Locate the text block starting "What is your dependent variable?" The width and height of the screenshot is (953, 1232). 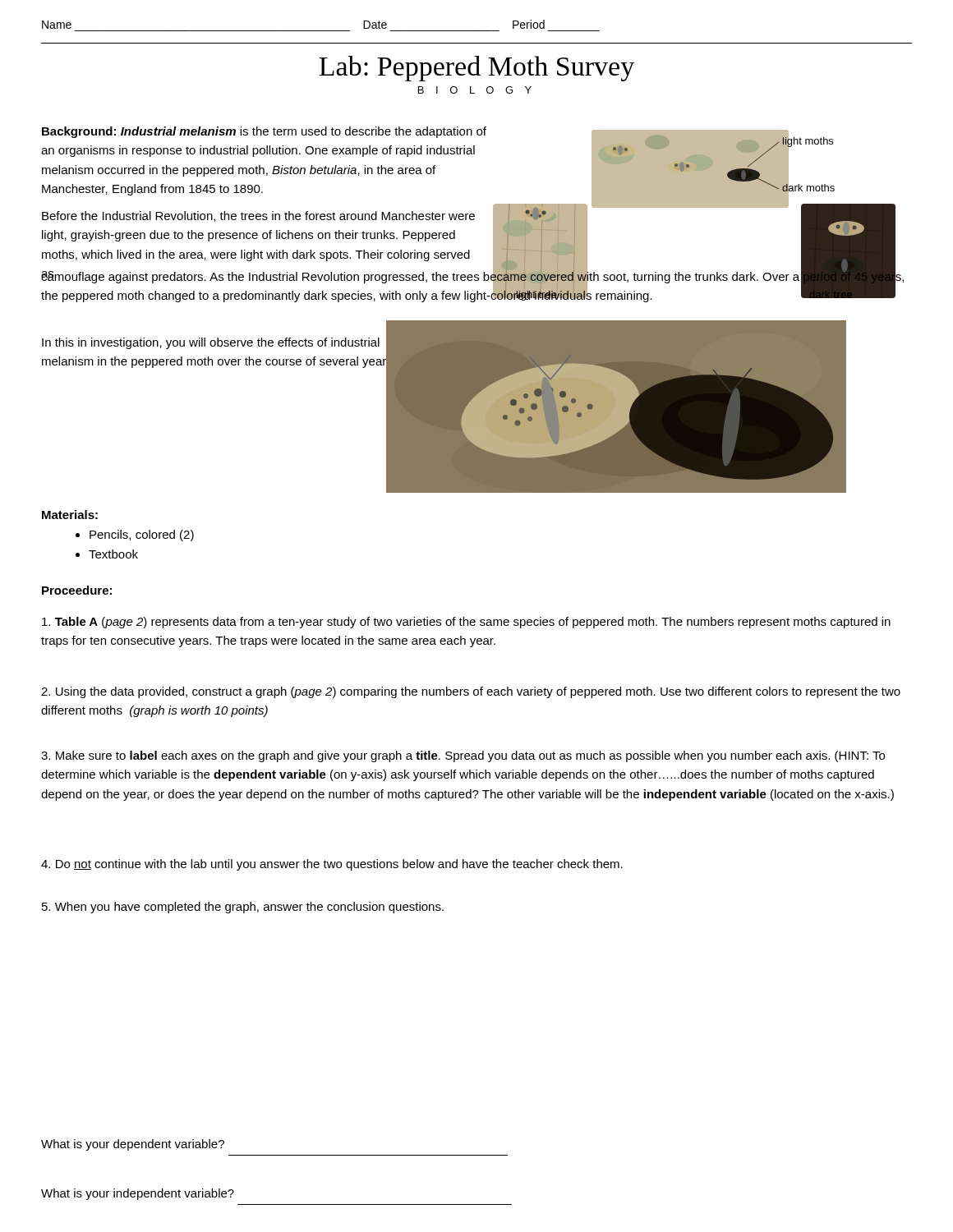[274, 1144]
